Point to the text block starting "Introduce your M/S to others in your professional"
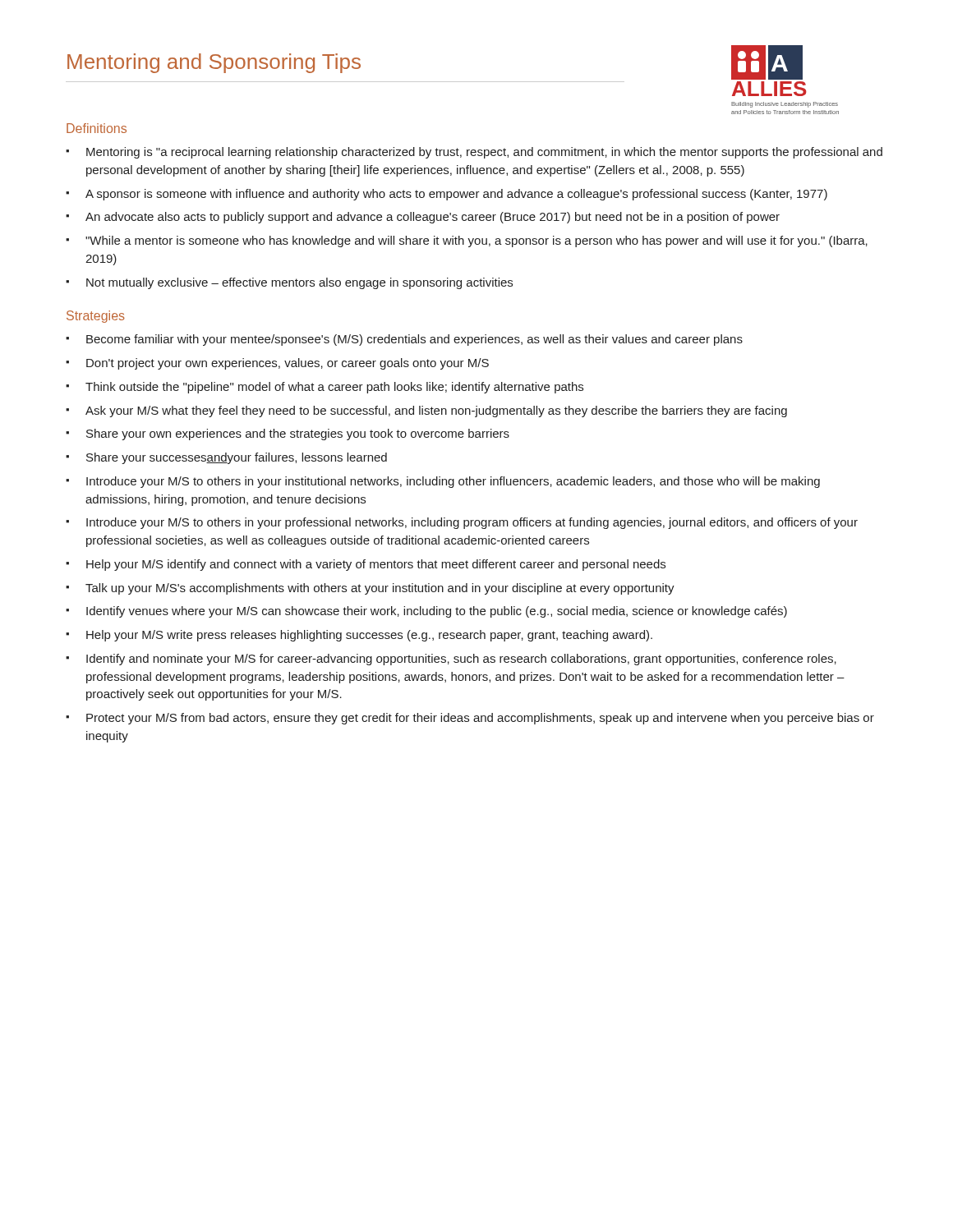Screen dimensions: 1232x953 pos(476,531)
